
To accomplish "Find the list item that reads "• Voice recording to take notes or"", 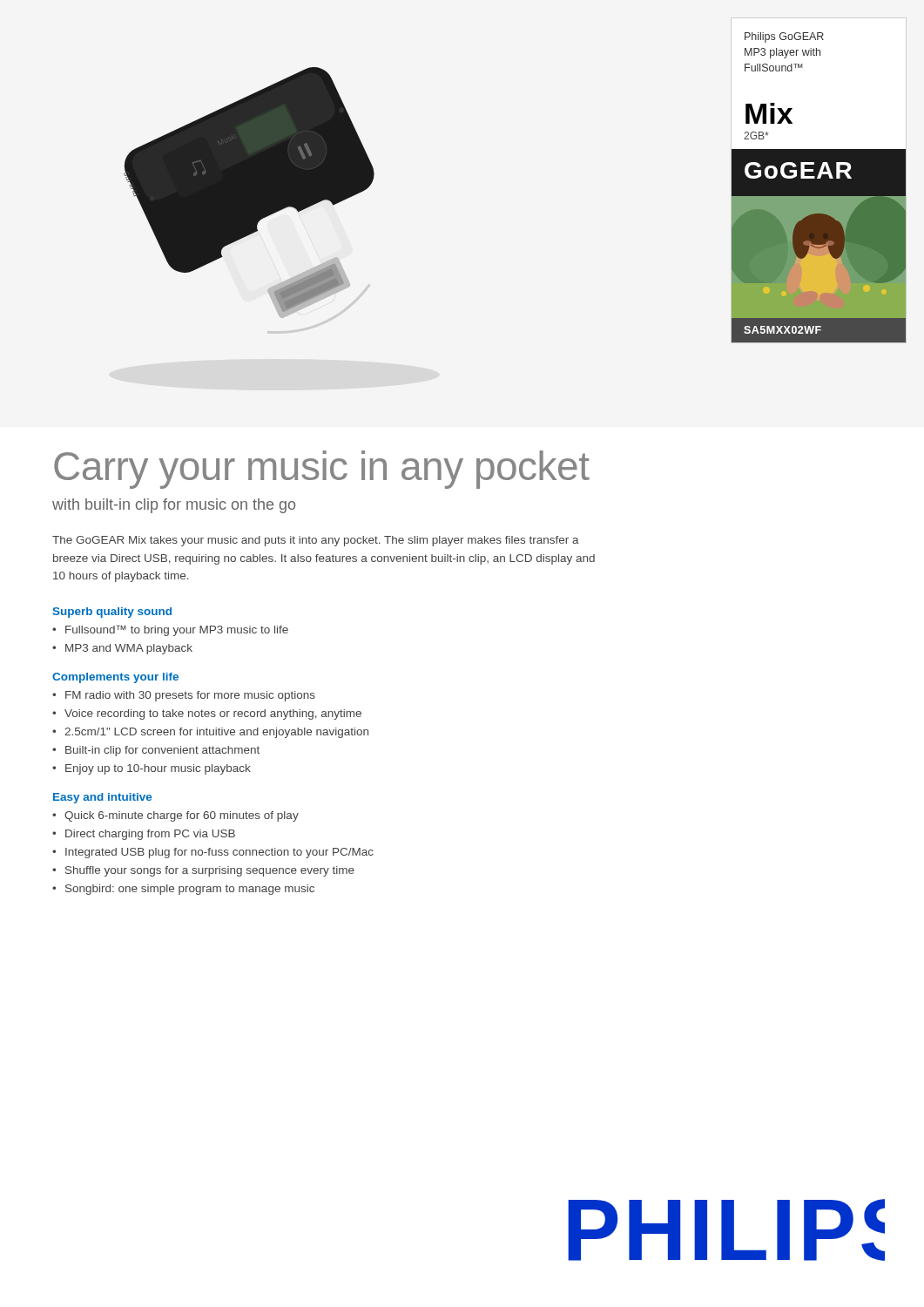I will click(207, 714).
